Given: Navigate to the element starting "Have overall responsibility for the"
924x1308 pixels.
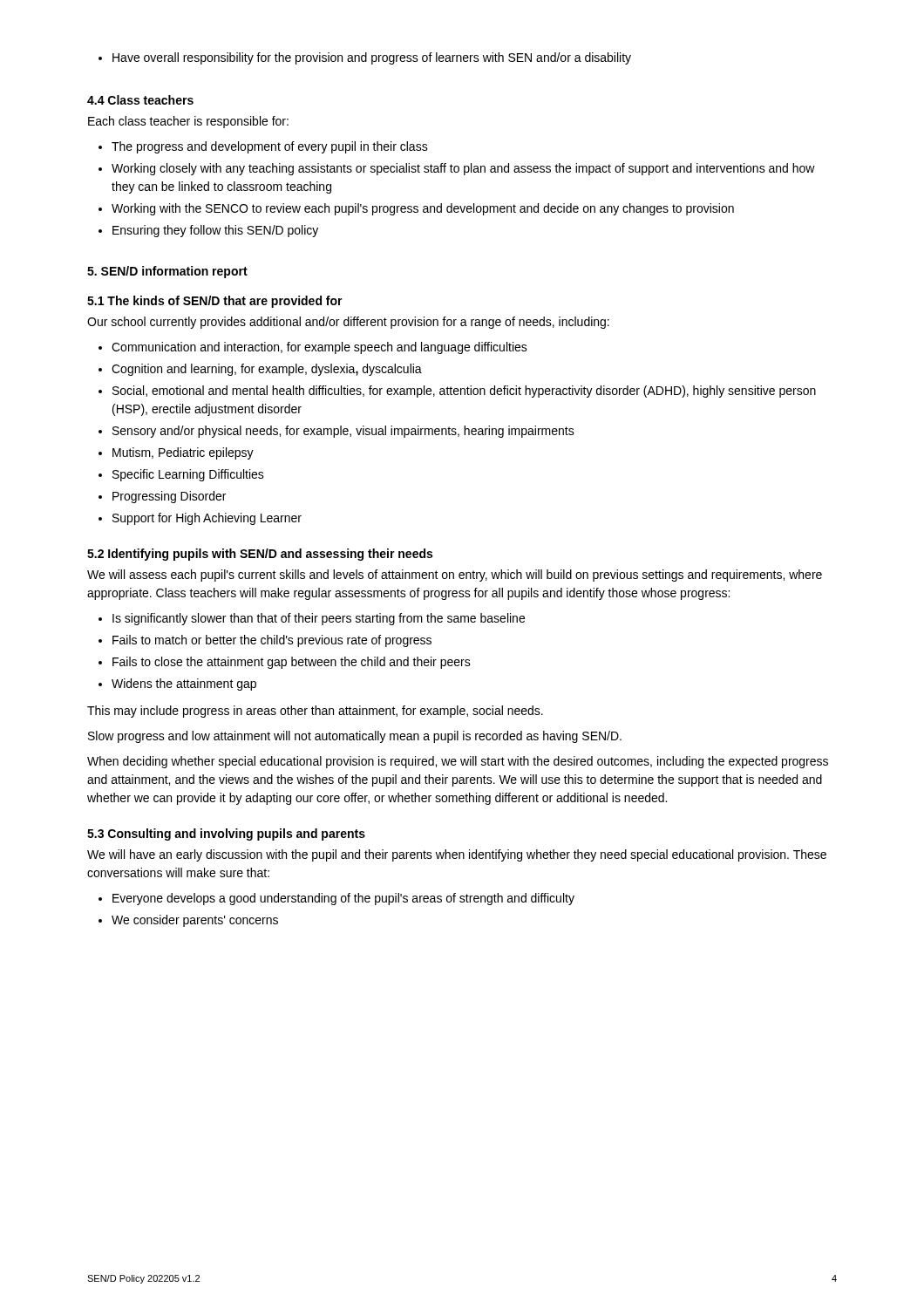Looking at the screenshot, I should (462, 58).
